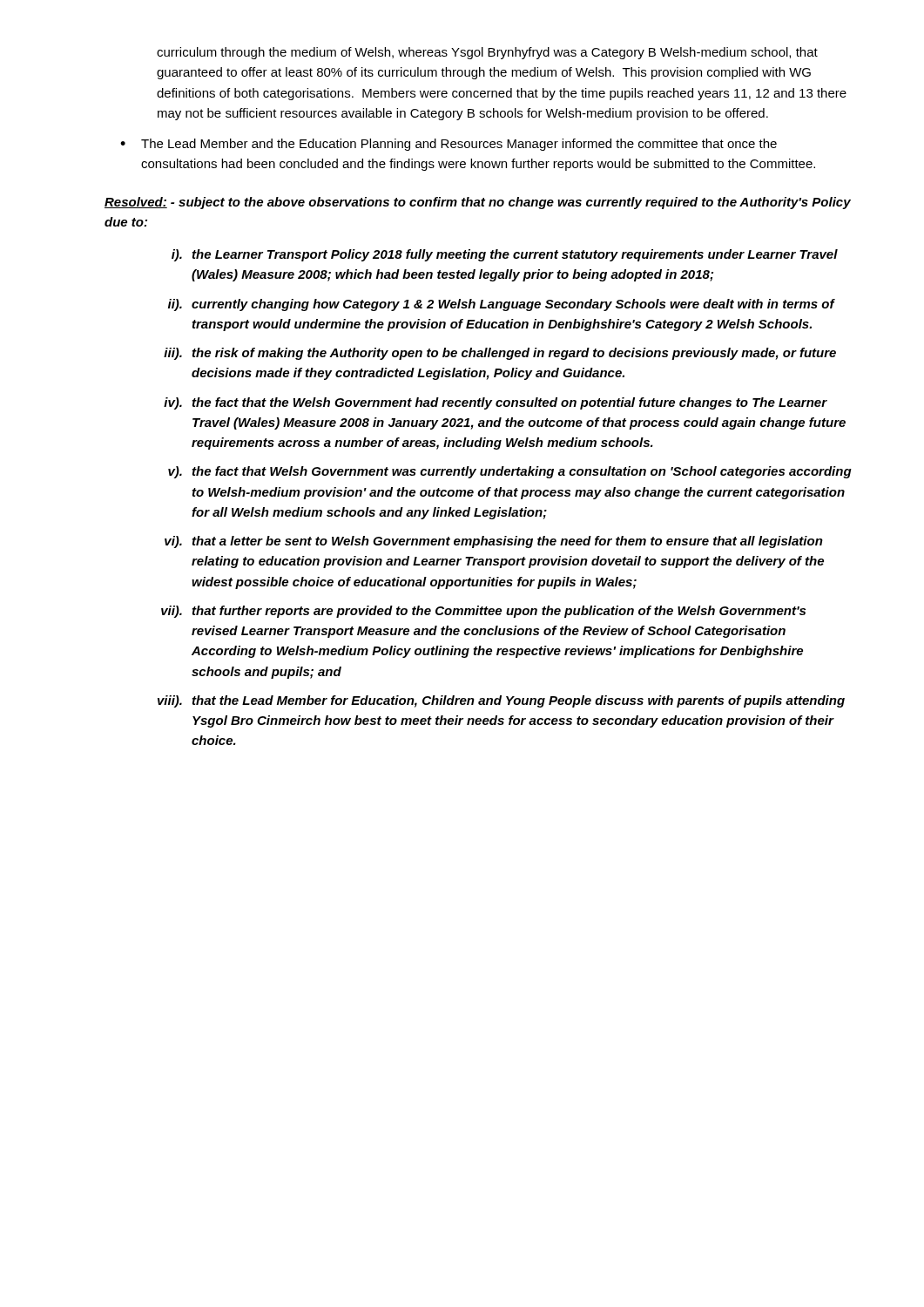Select the list item containing "iv). the fact"
This screenshot has width=924, height=1307.
click(492, 422)
